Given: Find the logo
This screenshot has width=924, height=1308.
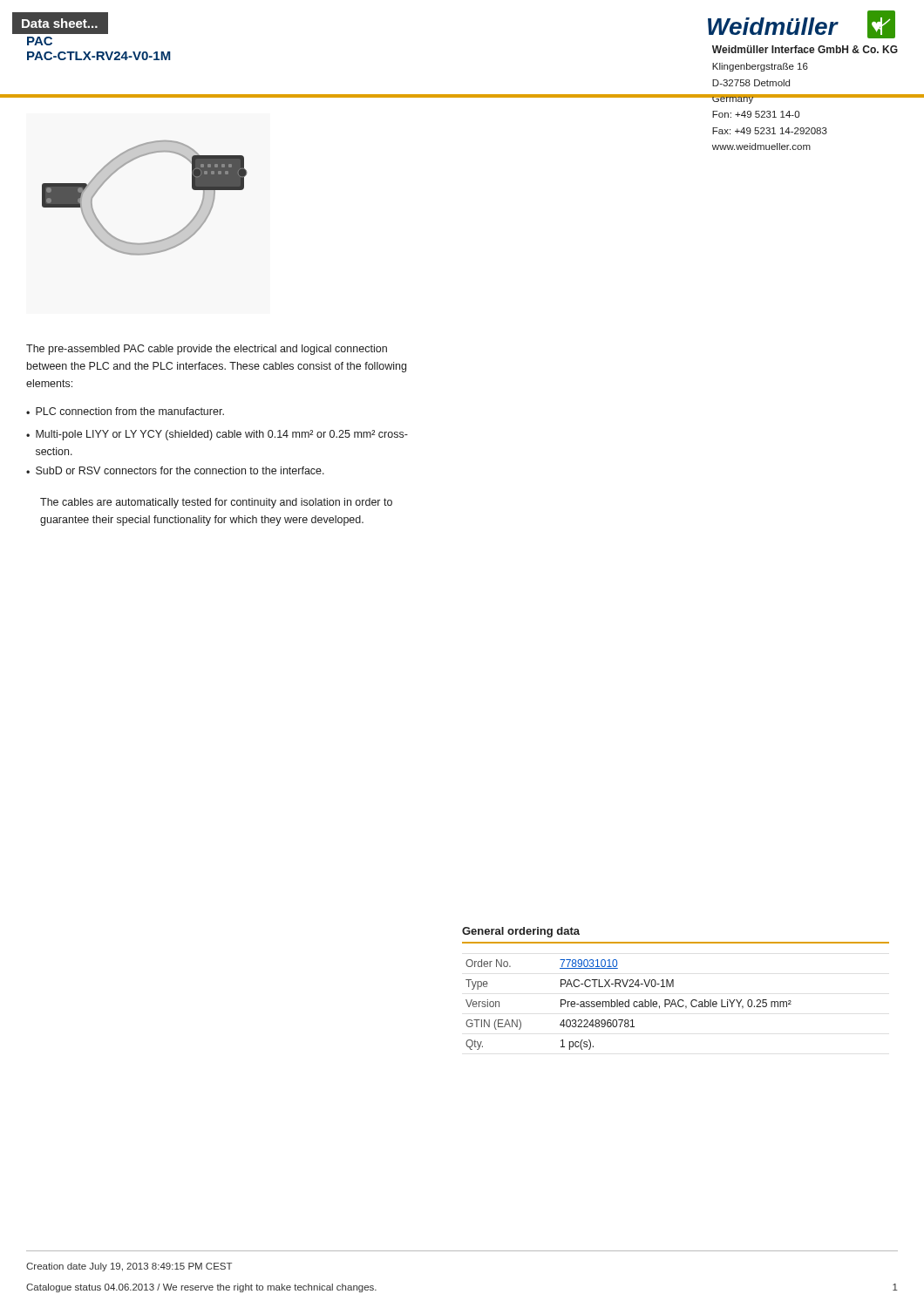Looking at the screenshot, I should 802,27.
